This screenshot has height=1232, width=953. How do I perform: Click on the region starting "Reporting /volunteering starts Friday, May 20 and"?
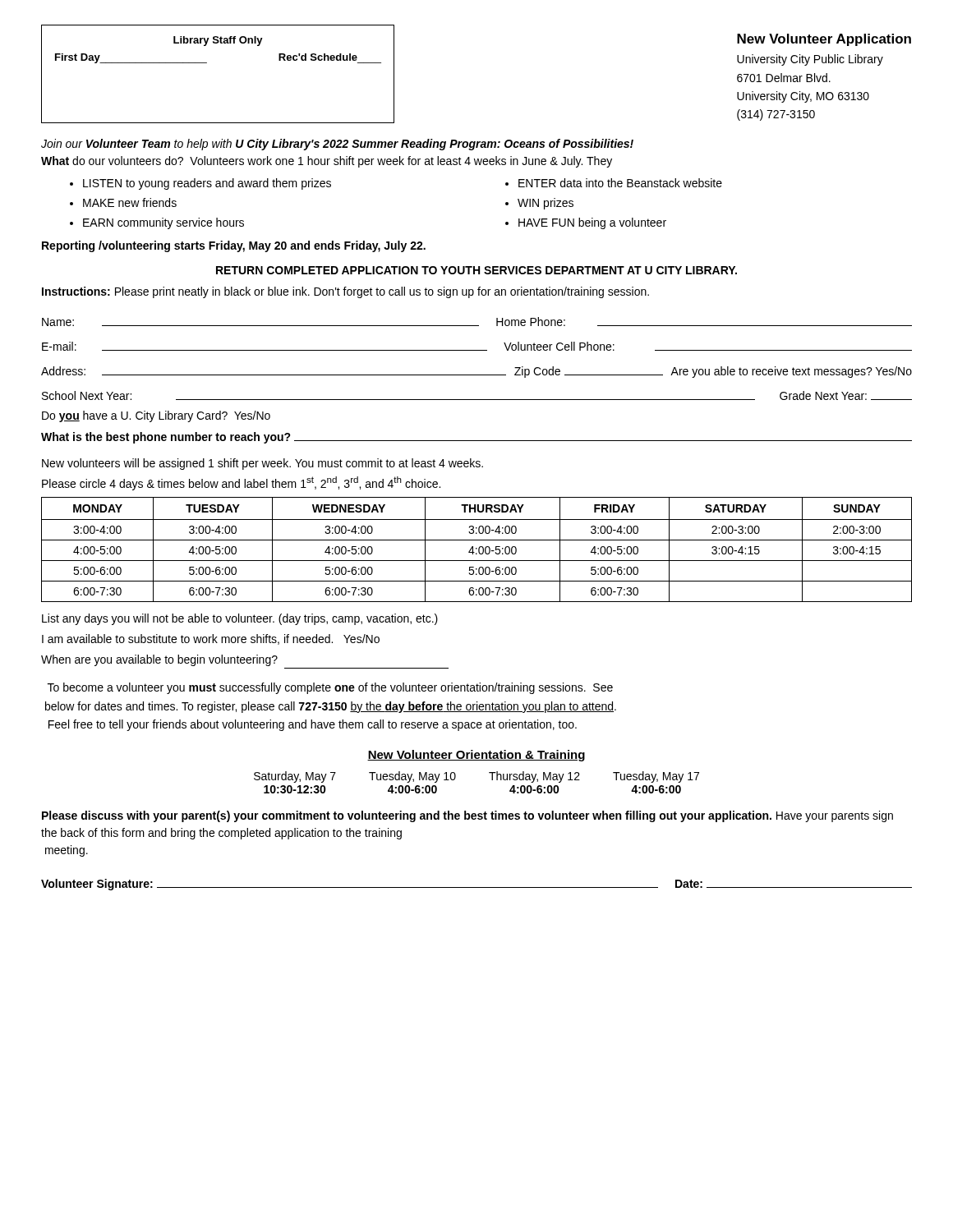[234, 245]
